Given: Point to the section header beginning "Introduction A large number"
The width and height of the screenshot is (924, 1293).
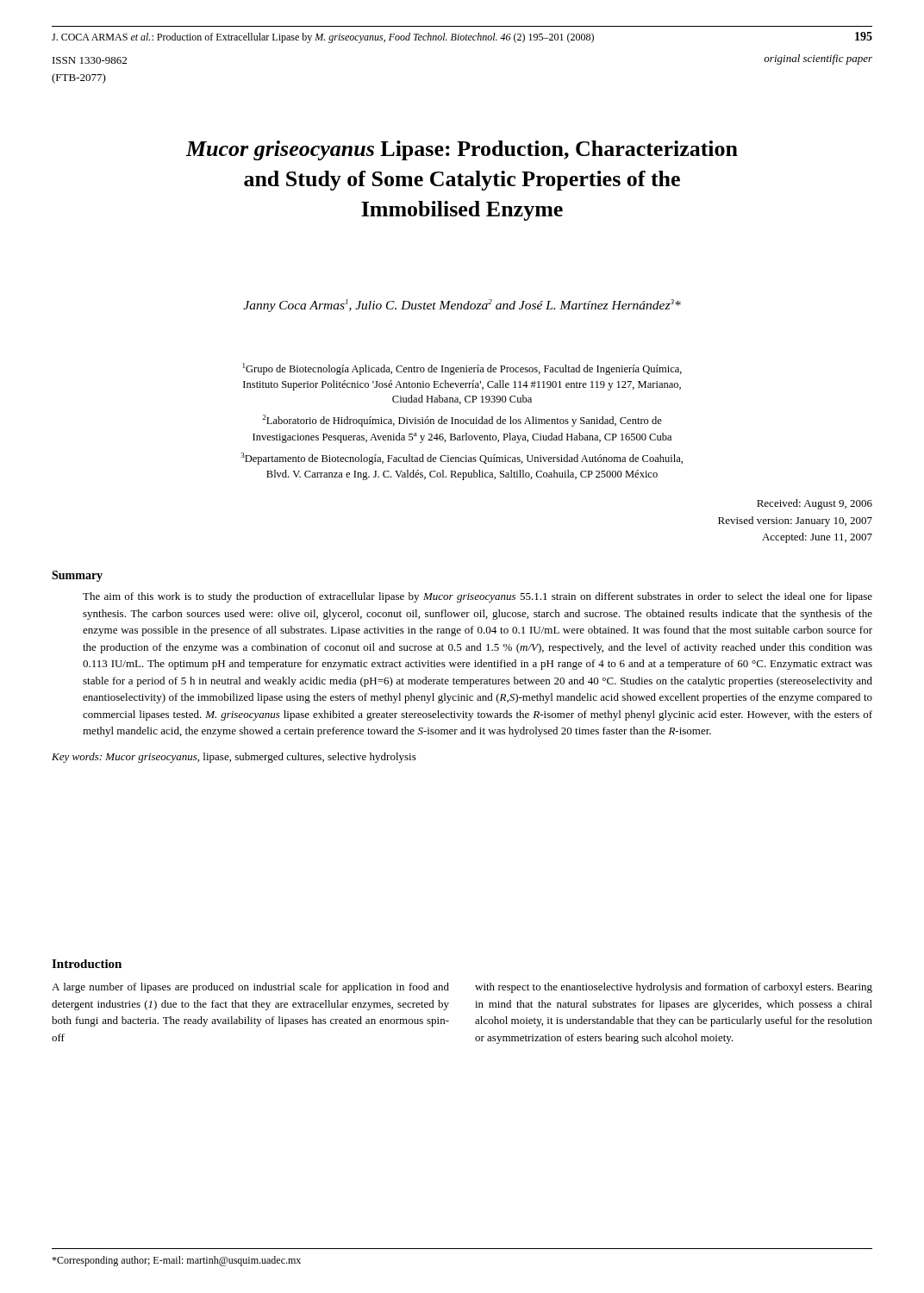Looking at the screenshot, I should point(87,964).
